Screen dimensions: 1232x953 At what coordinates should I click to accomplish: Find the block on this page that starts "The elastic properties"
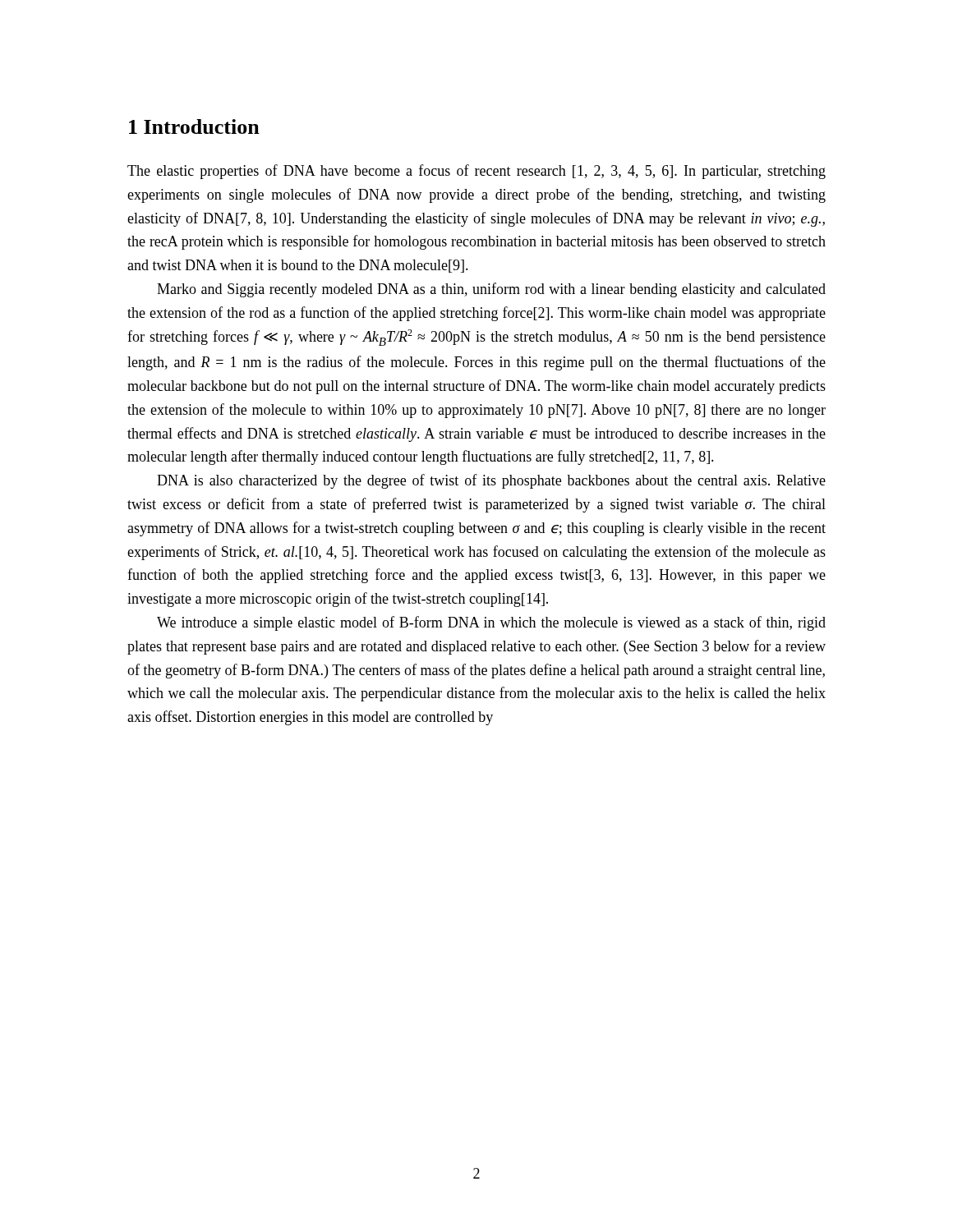click(476, 444)
